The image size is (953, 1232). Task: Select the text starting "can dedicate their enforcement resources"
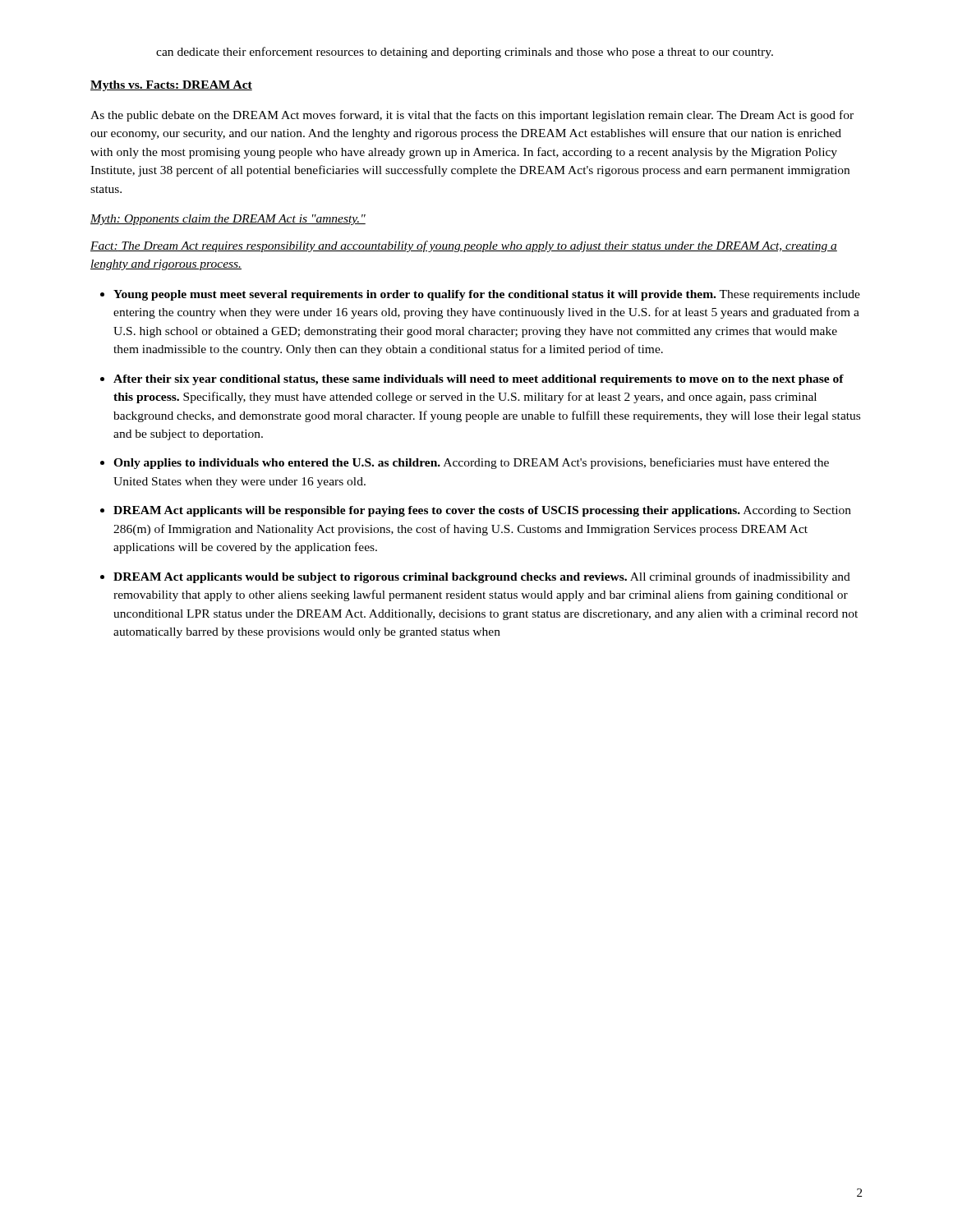click(x=465, y=51)
